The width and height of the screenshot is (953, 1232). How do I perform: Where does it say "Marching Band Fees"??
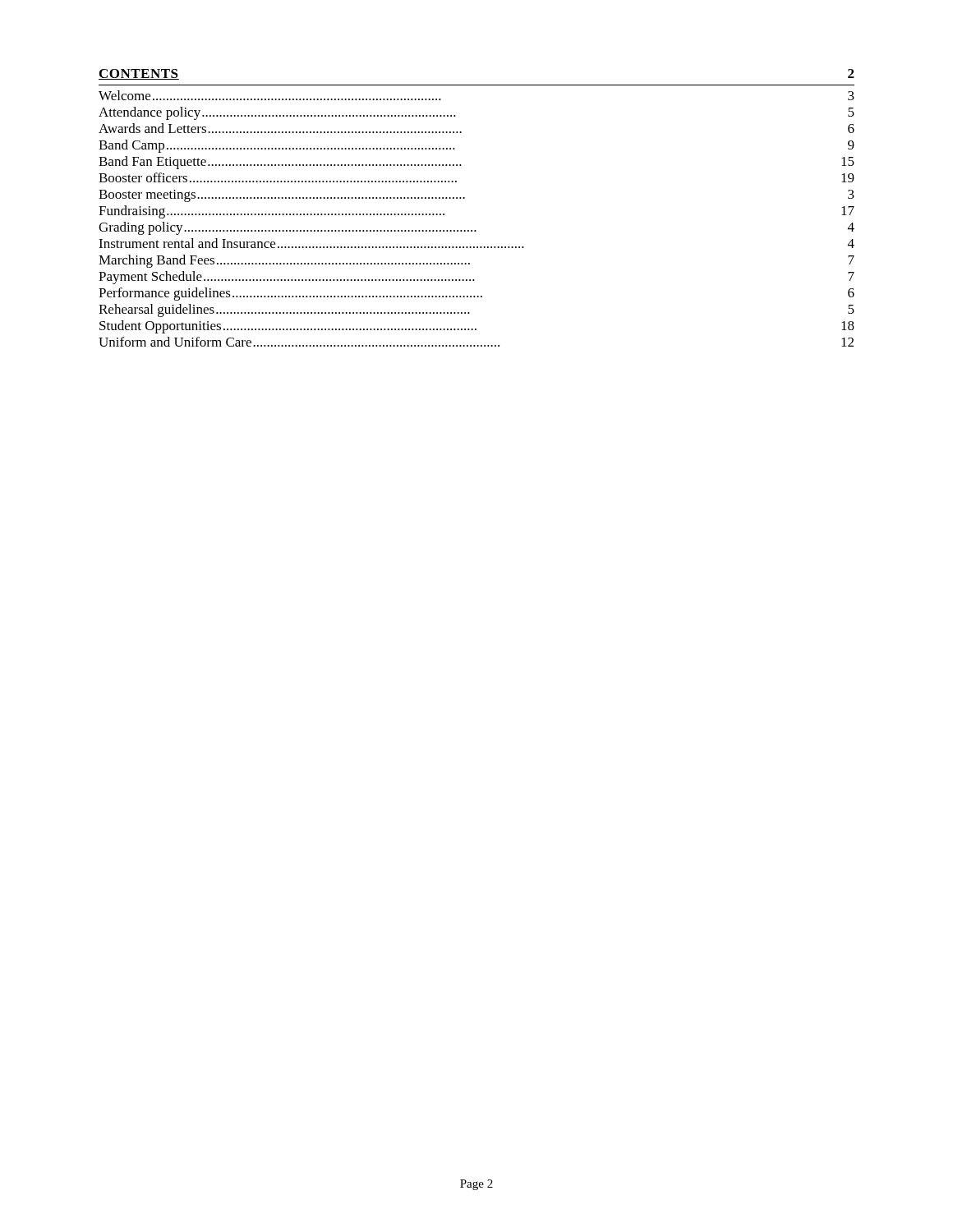[476, 260]
